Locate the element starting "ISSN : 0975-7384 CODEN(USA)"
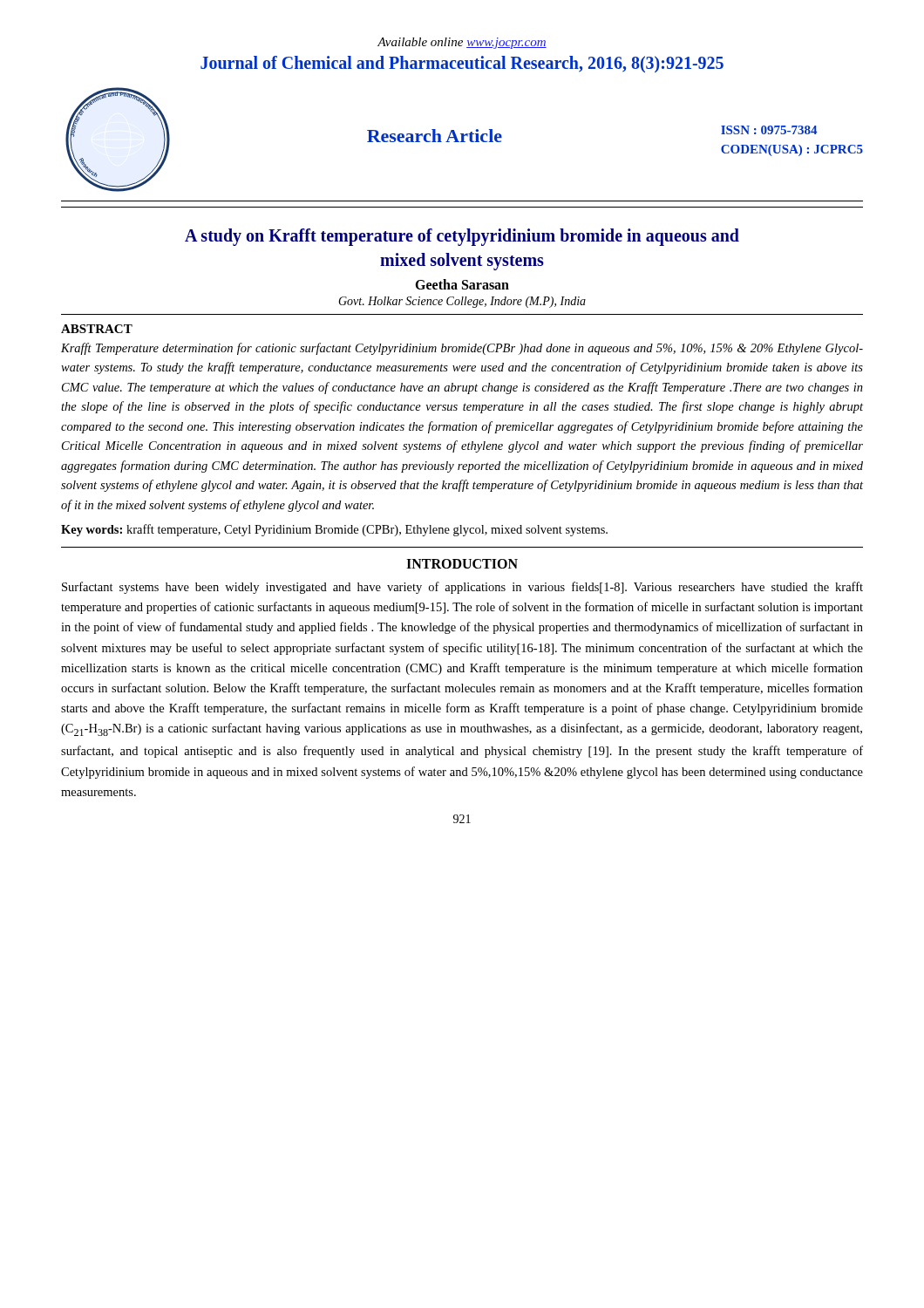The image size is (924, 1308). 792,140
